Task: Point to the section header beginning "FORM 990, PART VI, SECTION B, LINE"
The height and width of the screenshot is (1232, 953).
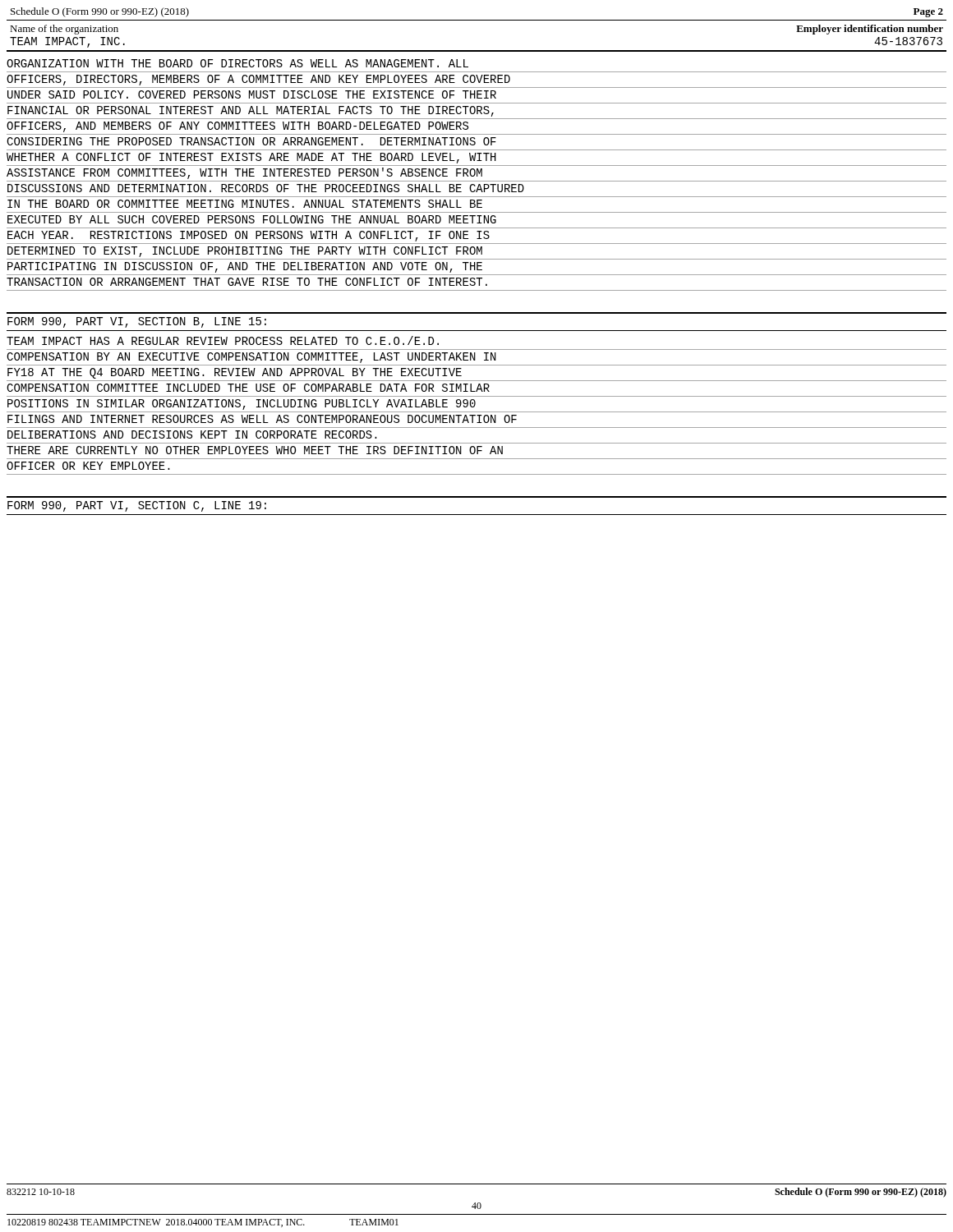Action: (476, 322)
